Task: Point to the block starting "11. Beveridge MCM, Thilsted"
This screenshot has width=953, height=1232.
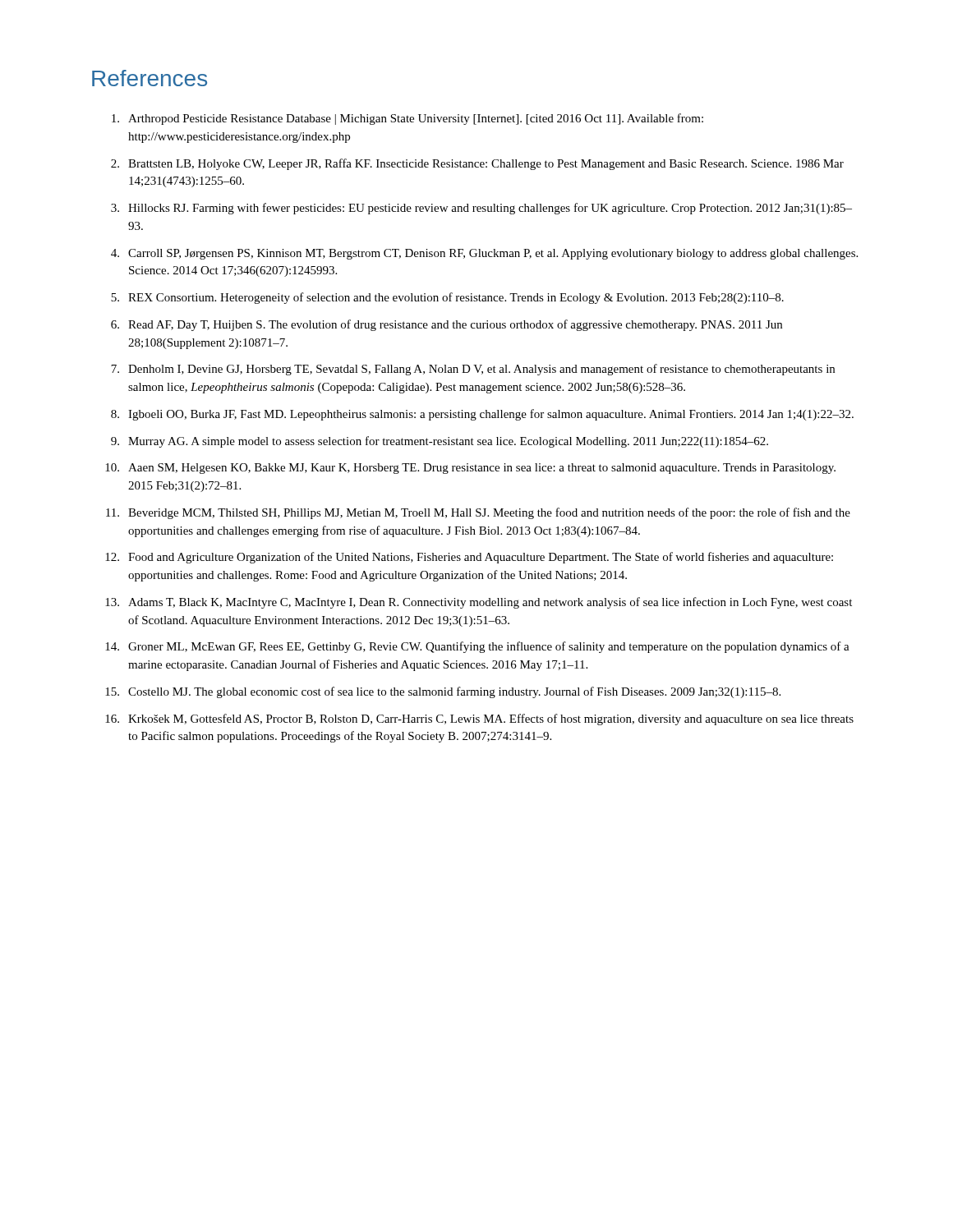Action: (x=476, y=522)
